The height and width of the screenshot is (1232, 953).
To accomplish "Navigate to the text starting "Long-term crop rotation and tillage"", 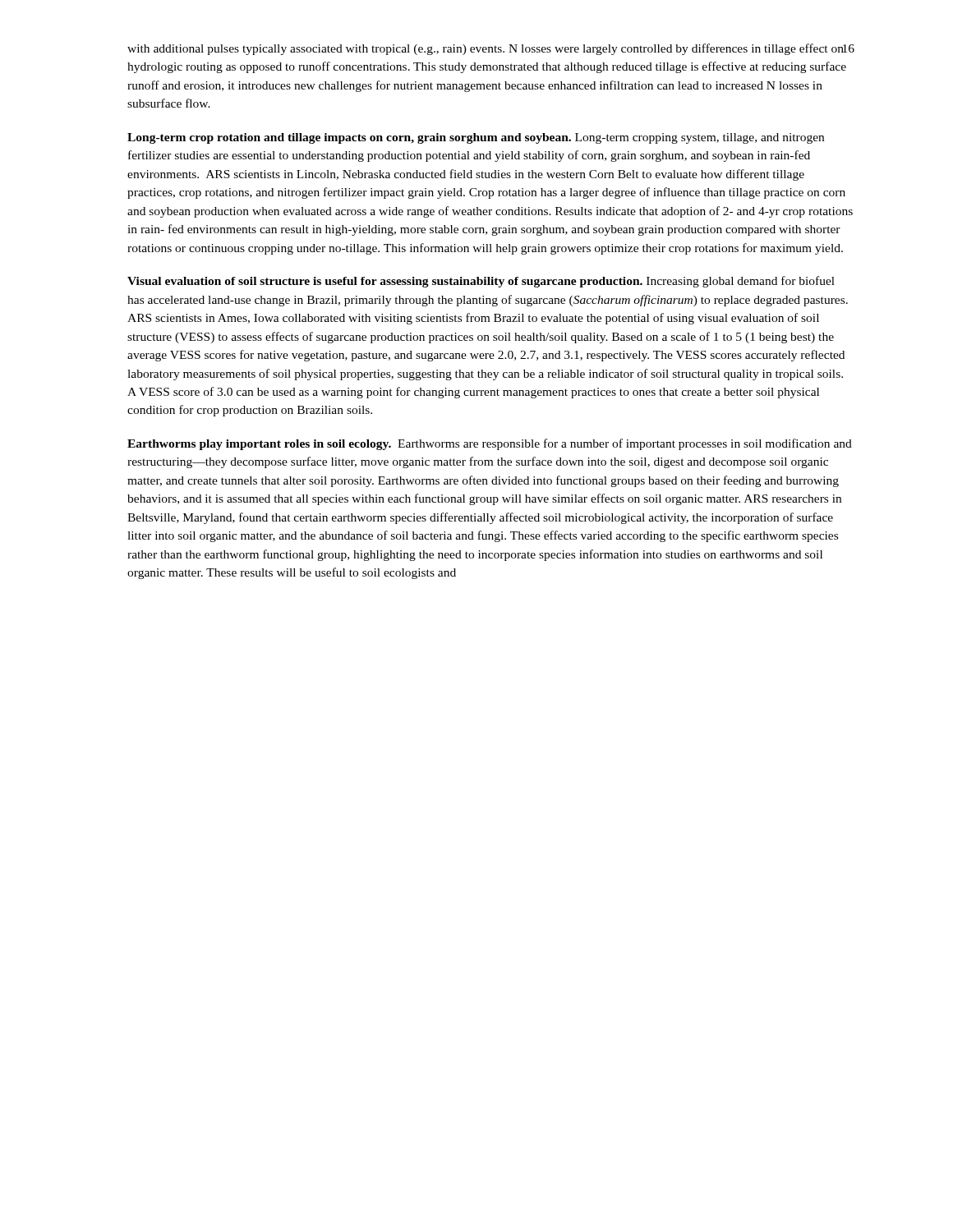I will click(x=490, y=192).
